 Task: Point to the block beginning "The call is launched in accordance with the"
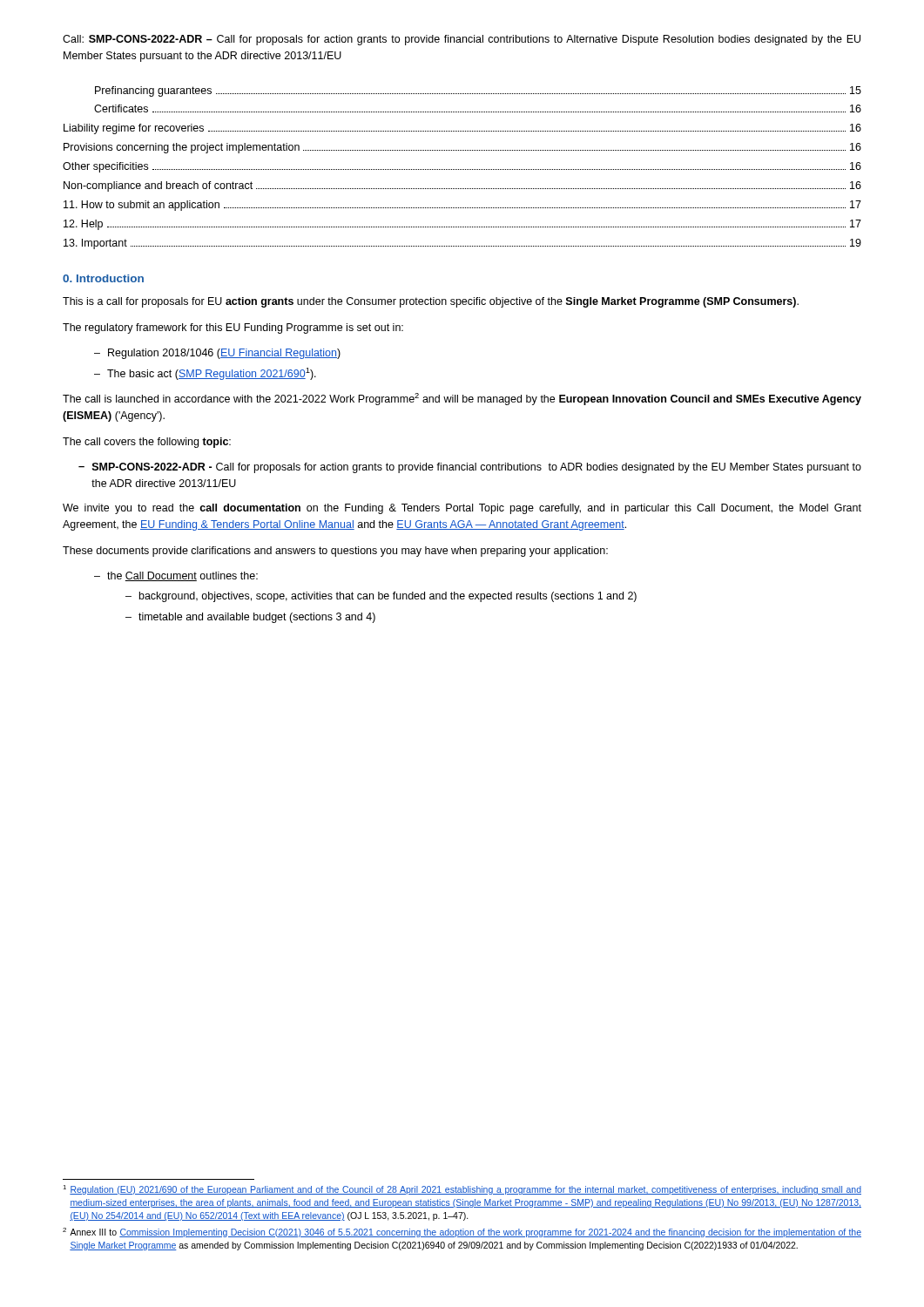click(462, 406)
